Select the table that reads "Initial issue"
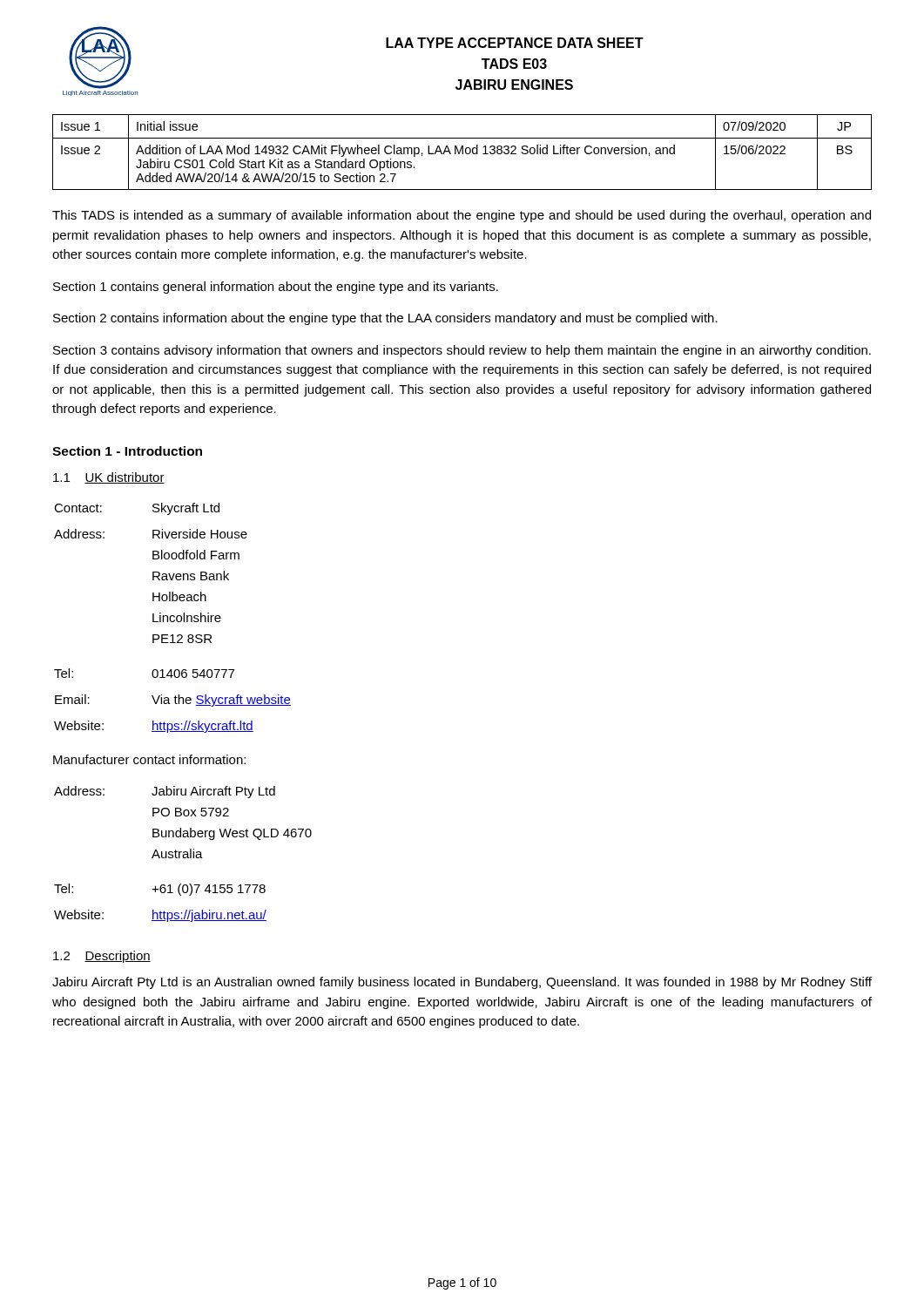This screenshot has height=1307, width=924. click(x=462, y=152)
